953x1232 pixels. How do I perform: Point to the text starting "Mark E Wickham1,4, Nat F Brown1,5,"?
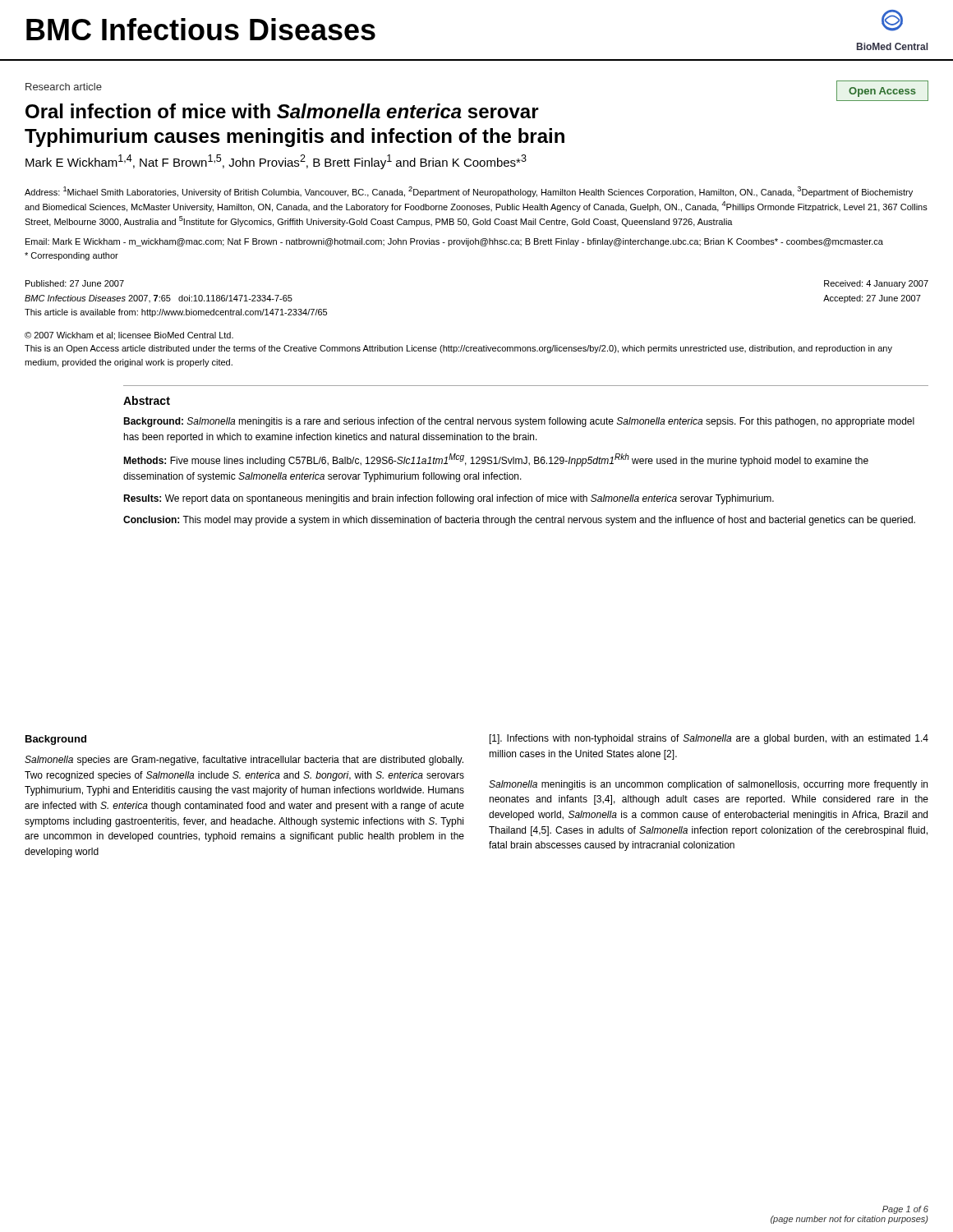[x=276, y=161]
